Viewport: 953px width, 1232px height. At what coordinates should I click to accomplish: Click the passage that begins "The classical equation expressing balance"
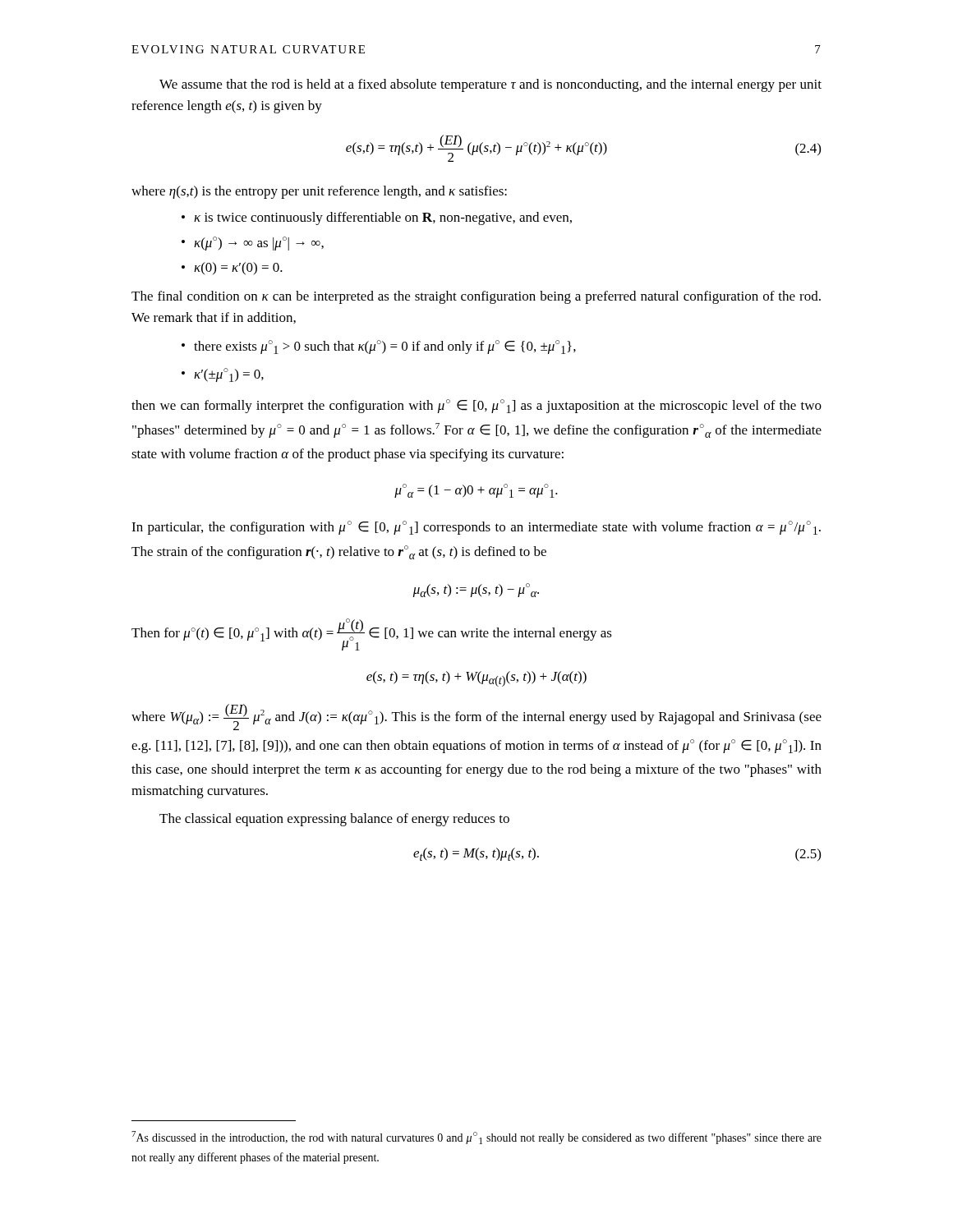pos(476,819)
